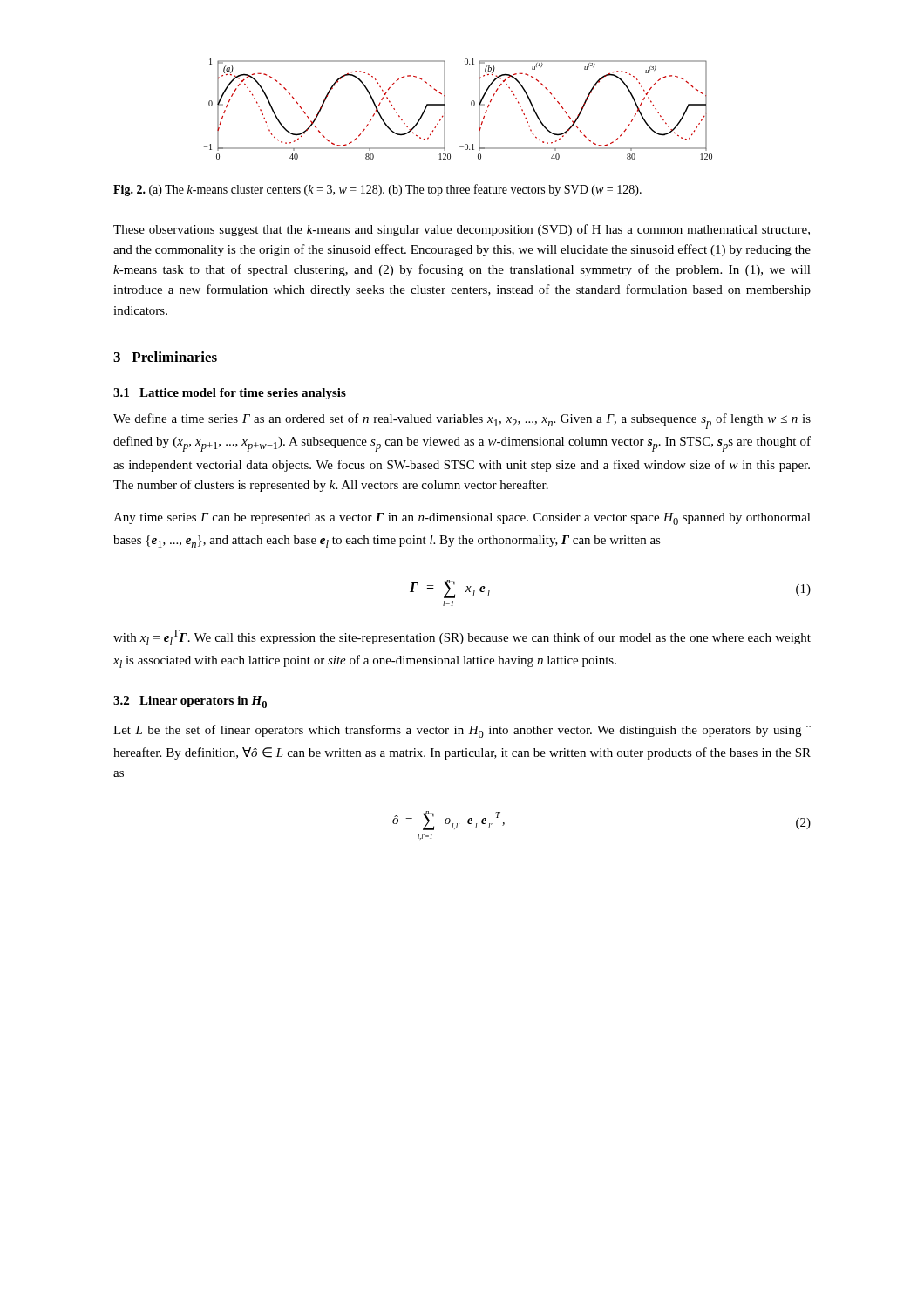This screenshot has height=1308, width=924.
Task: Locate the region starting "We define a time series Γ as"
Action: [462, 452]
